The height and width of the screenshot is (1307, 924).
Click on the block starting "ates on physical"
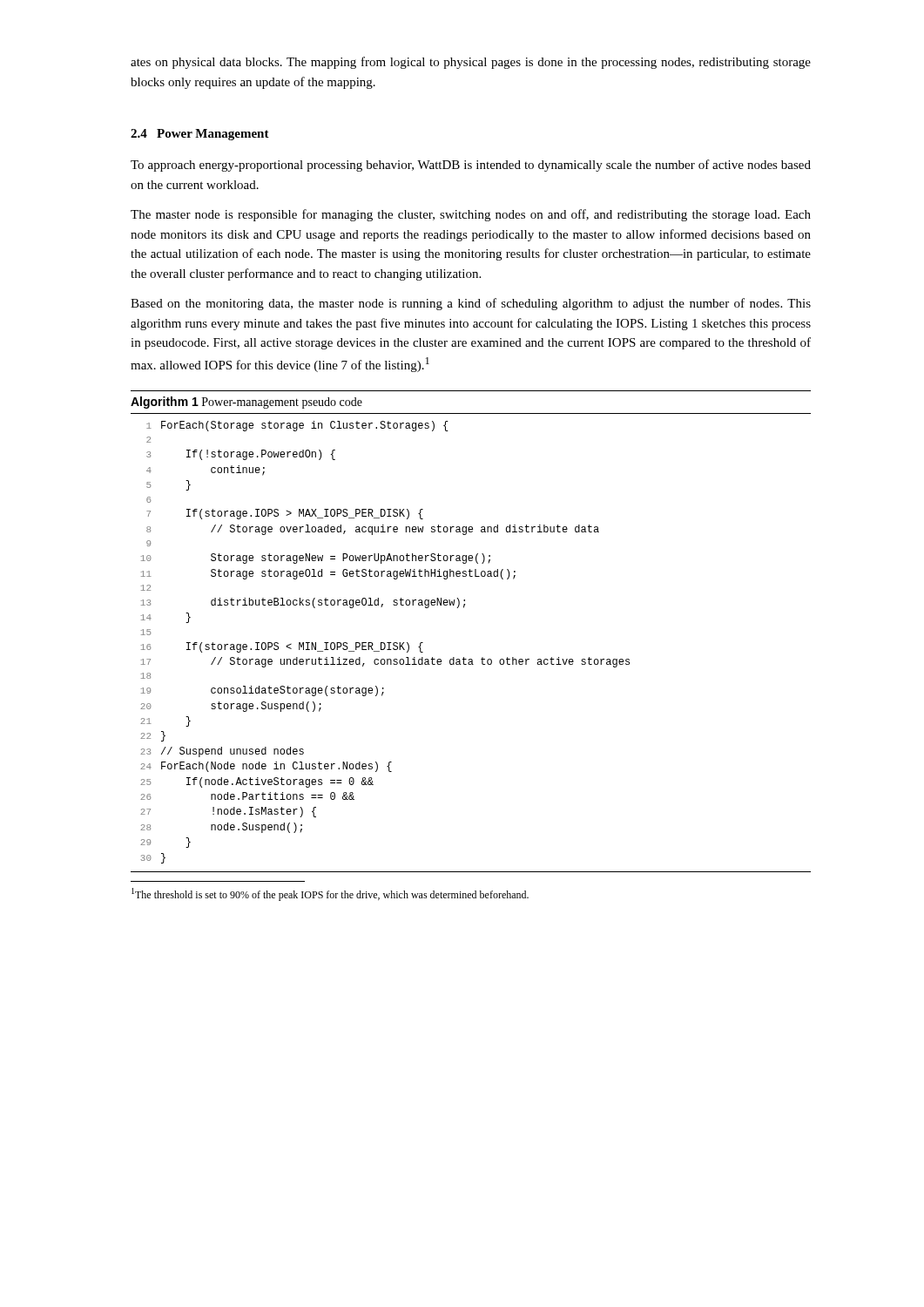pyautogui.click(x=471, y=72)
